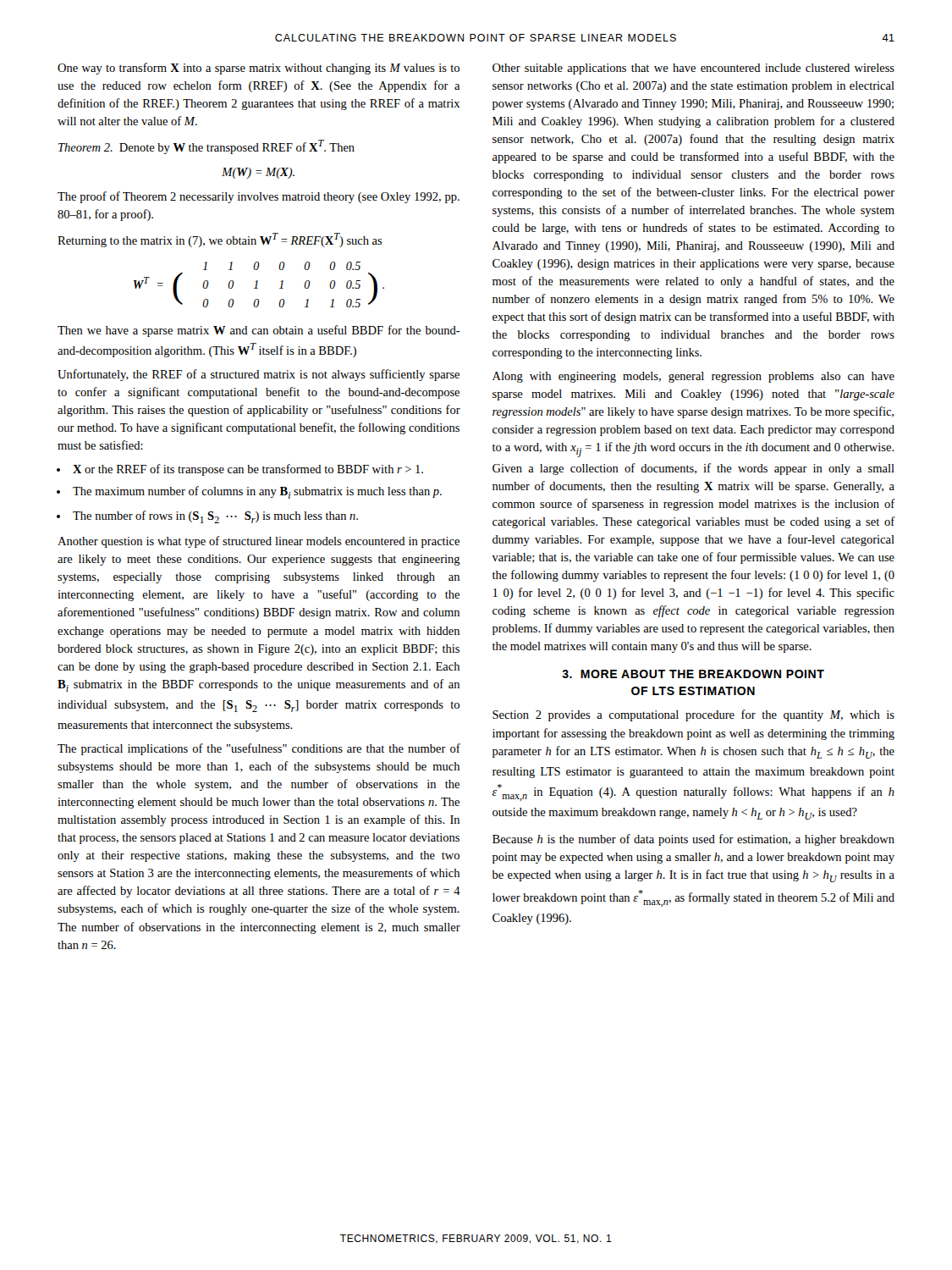Viewport: 952px width, 1270px height.
Task: Click the passage that begins "Theorem 2. Denote"
Action: tap(259, 146)
